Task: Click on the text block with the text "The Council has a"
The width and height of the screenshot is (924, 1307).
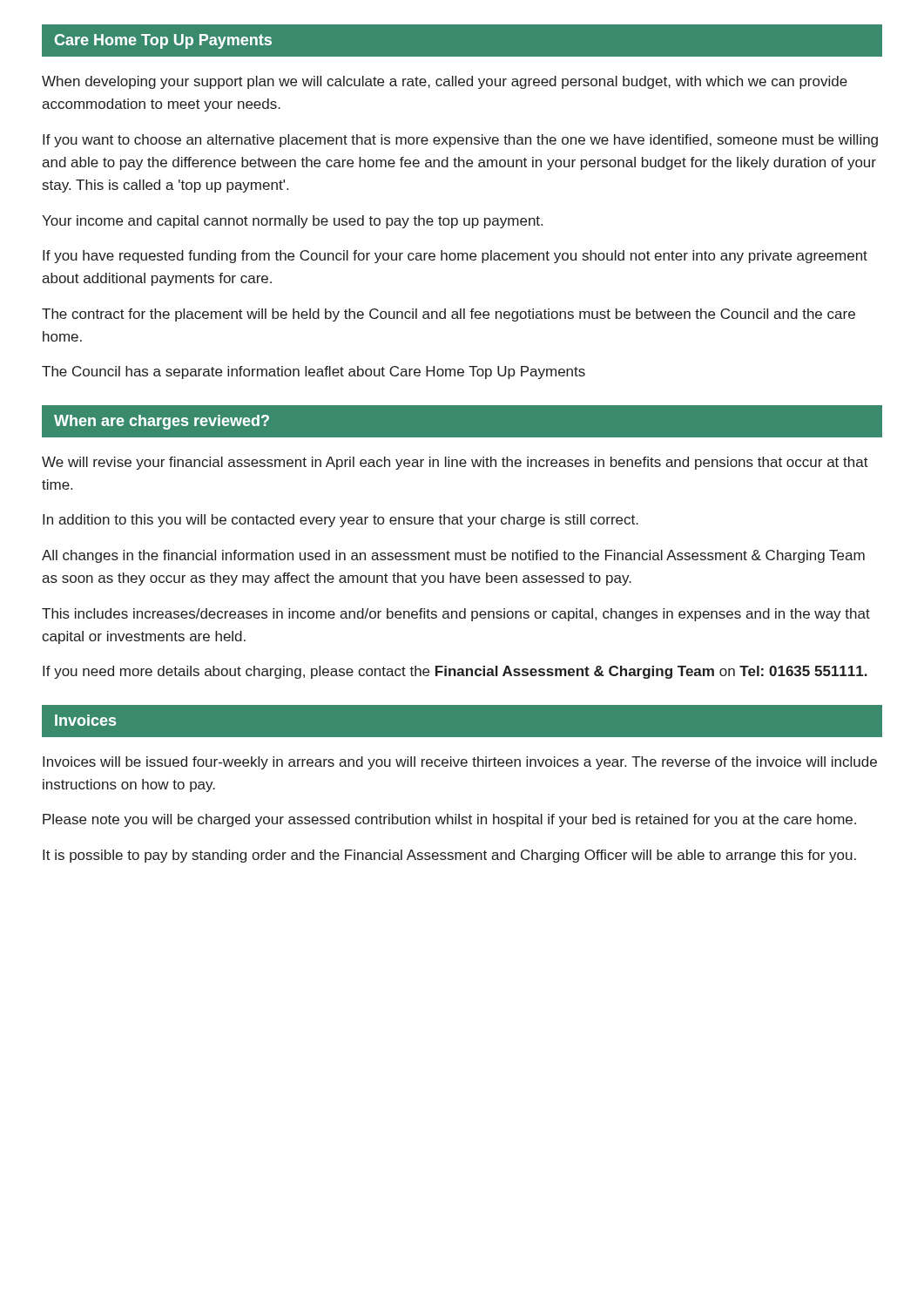Action: click(314, 372)
